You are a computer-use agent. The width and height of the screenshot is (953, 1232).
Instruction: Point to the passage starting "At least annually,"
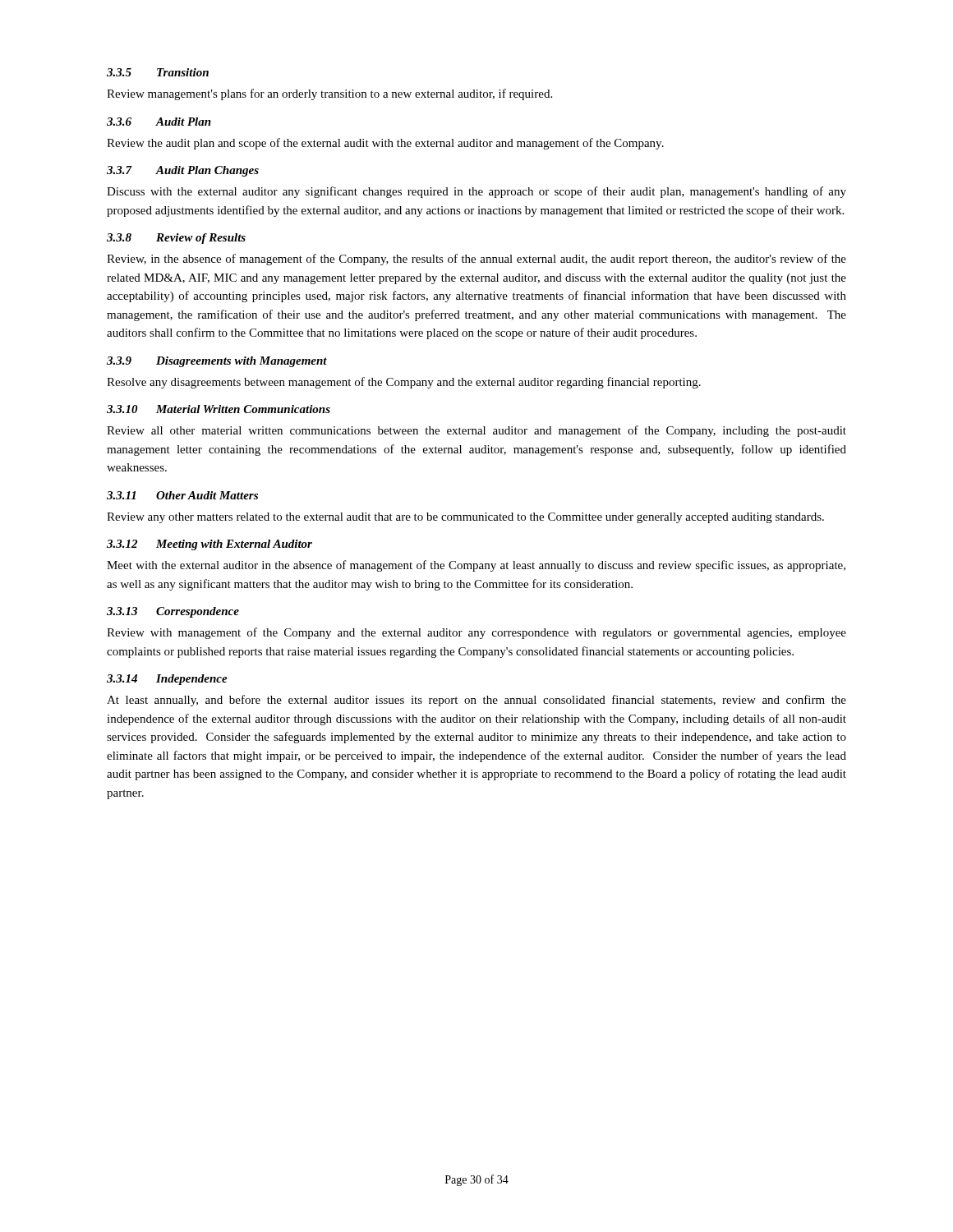point(476,746)
